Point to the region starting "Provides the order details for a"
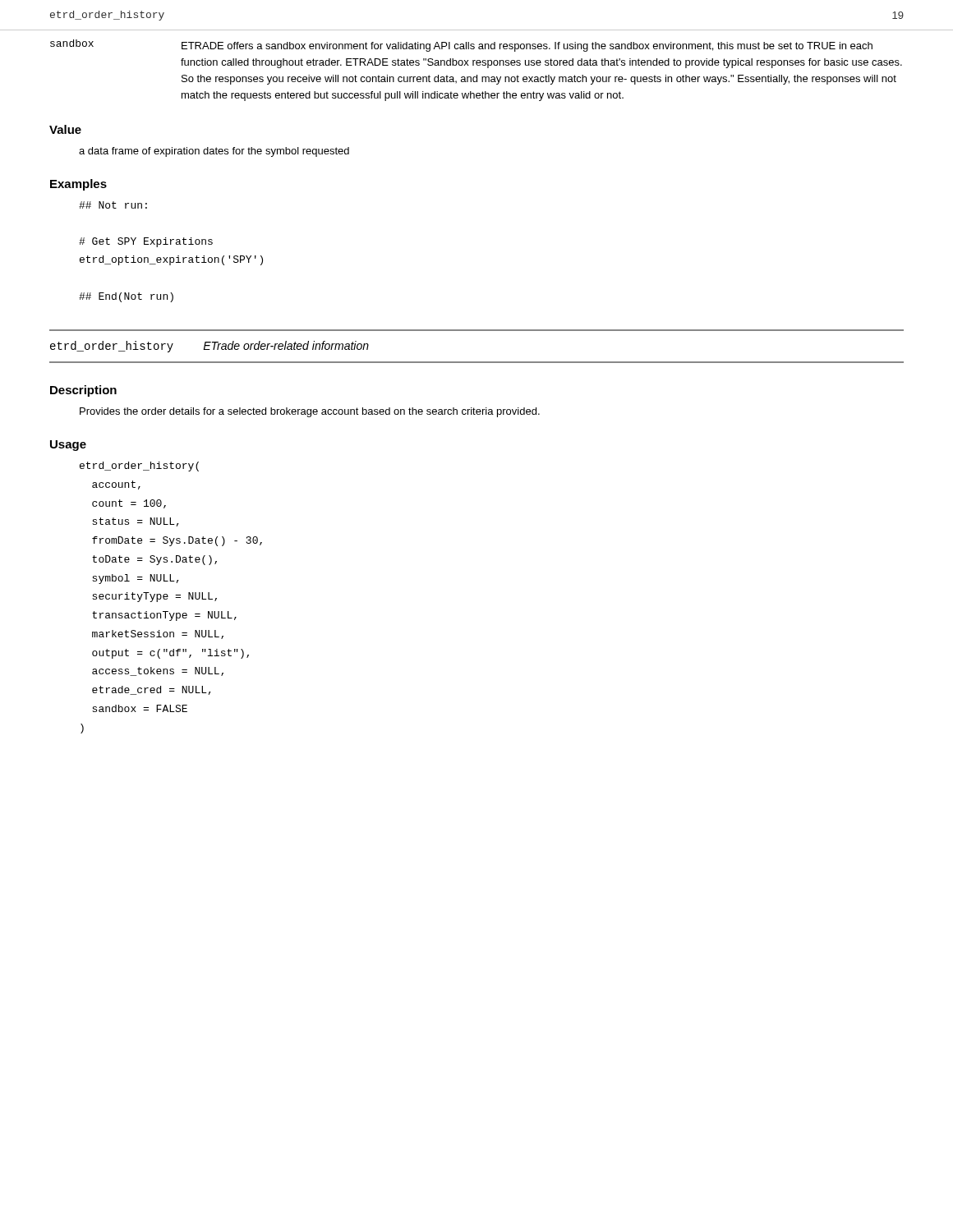Viewport: 953px width, 1232px height. pyautogui.click(x=310, y=411)
